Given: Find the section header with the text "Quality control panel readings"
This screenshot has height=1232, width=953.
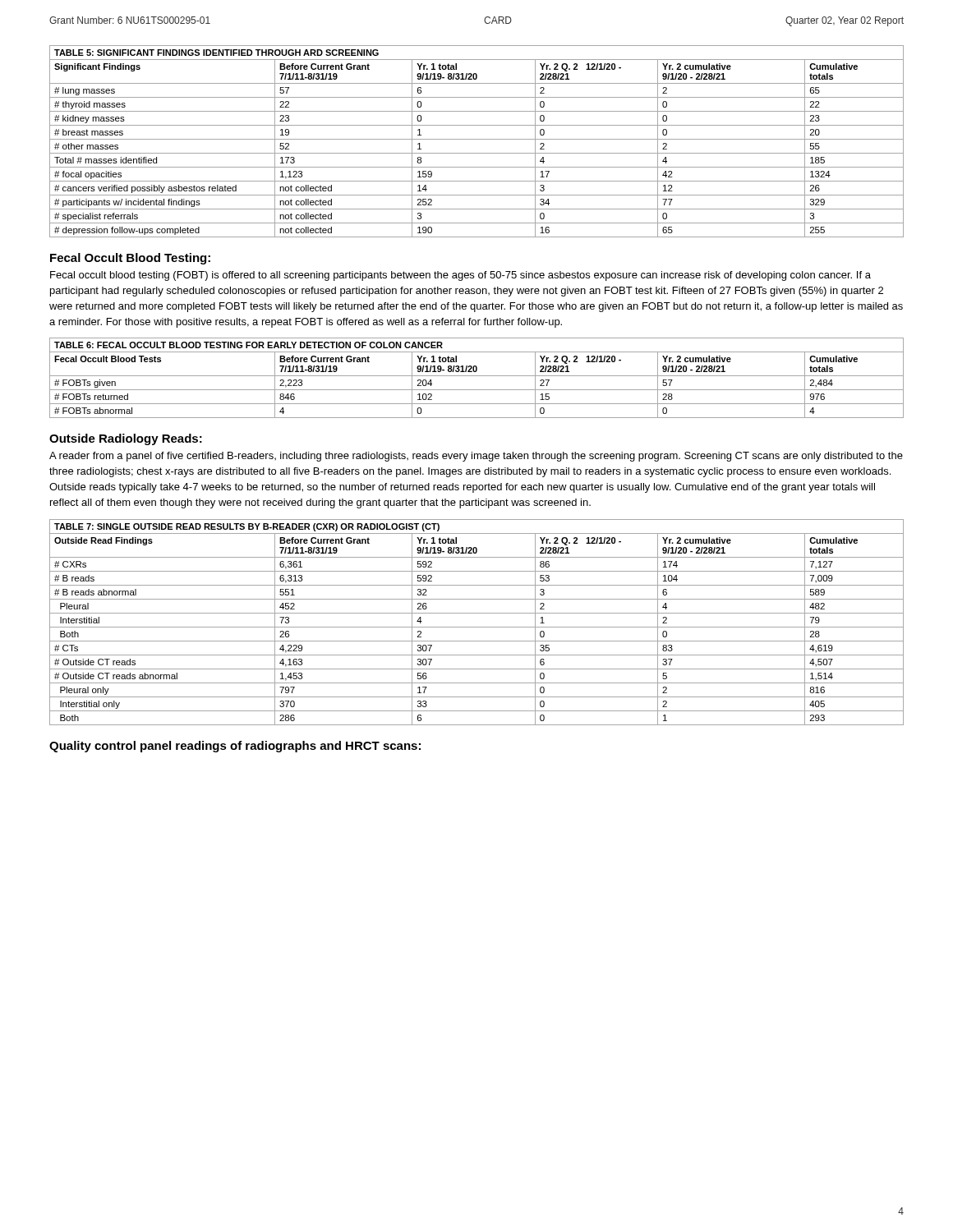Looking at the screenshot, I should click(x=236, y=745).
